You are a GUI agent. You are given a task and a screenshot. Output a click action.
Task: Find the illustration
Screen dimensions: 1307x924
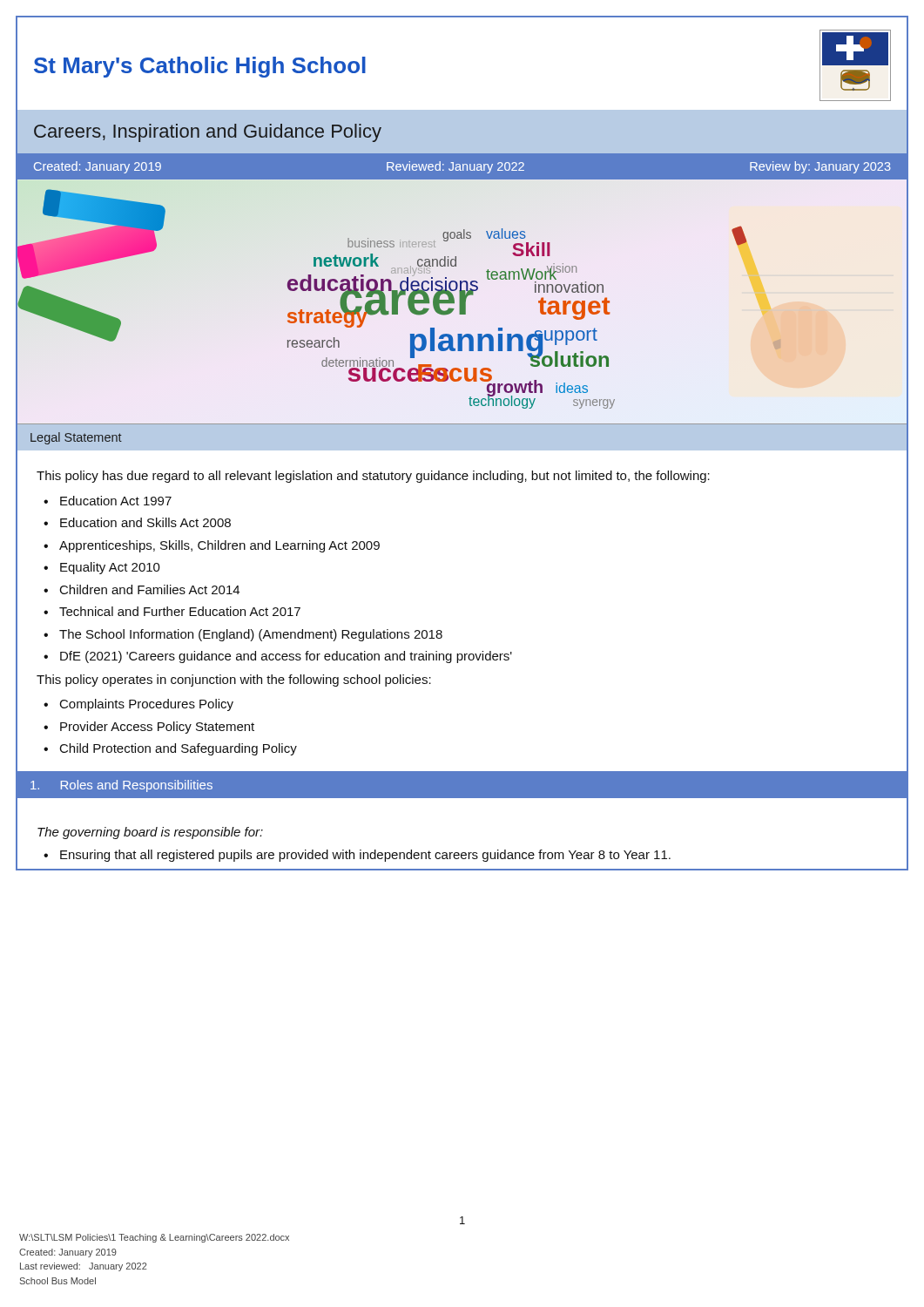(x=462, y=301)
